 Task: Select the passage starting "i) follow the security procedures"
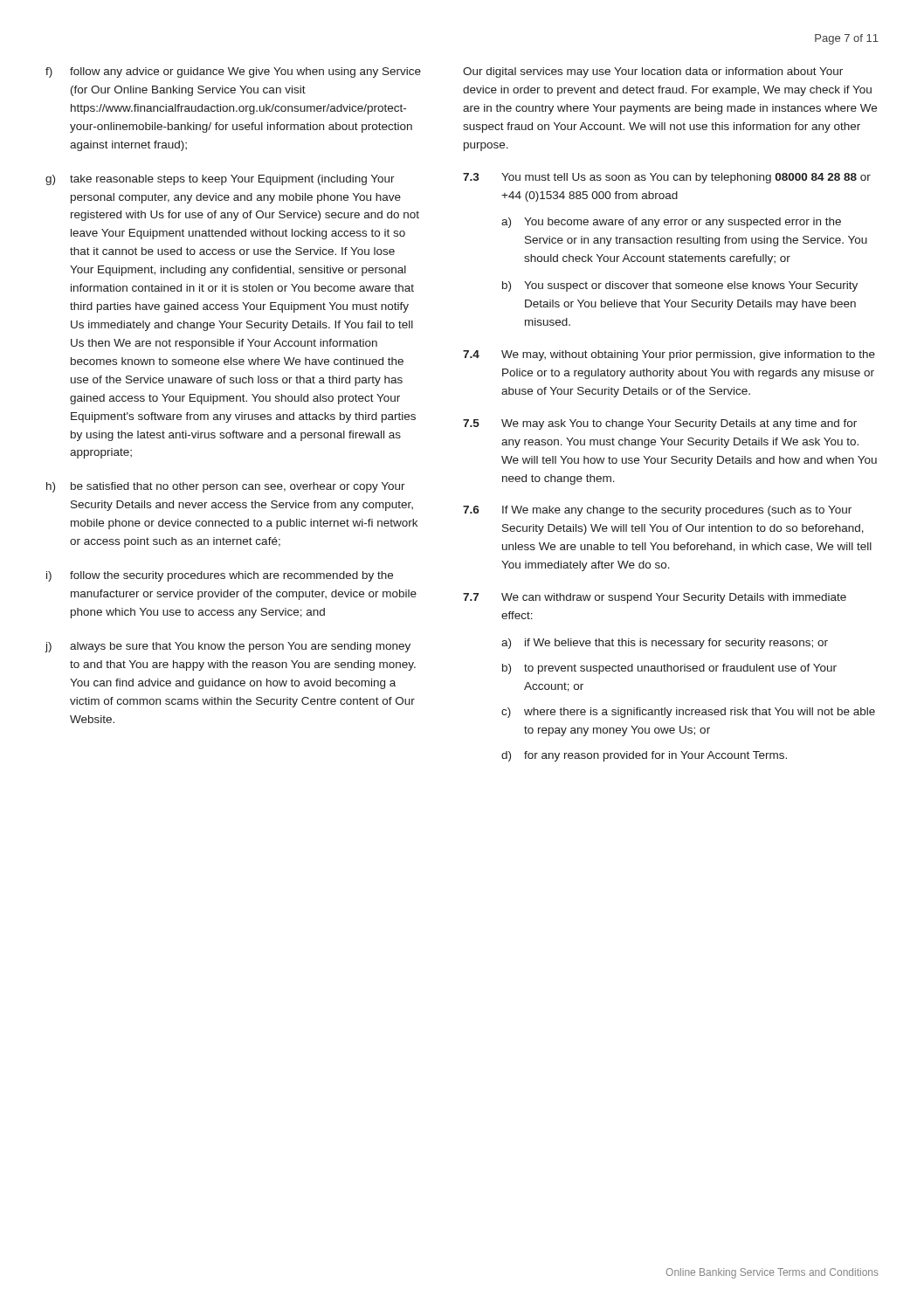[233, 594]
